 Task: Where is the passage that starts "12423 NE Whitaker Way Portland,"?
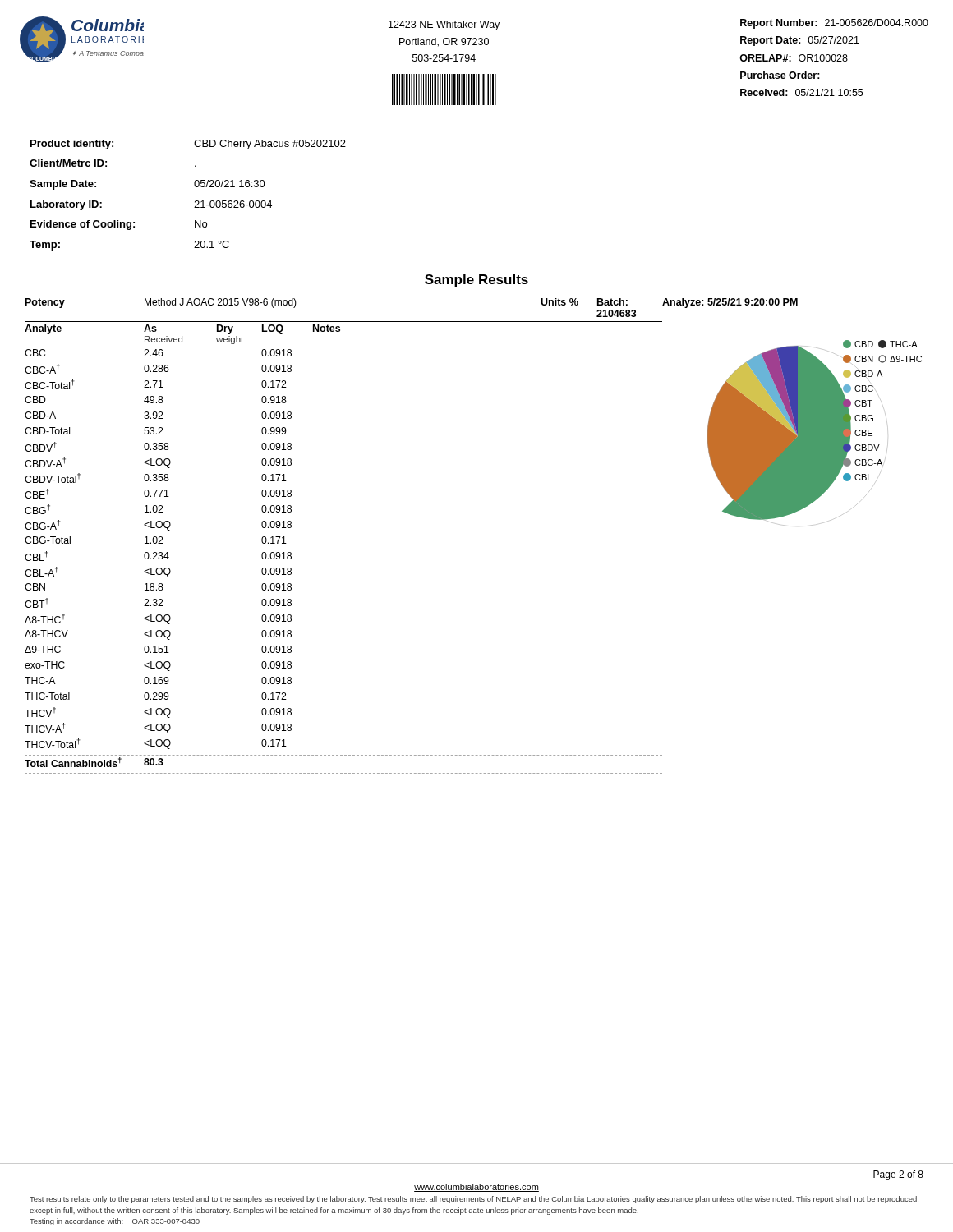(x=444, y=42)
